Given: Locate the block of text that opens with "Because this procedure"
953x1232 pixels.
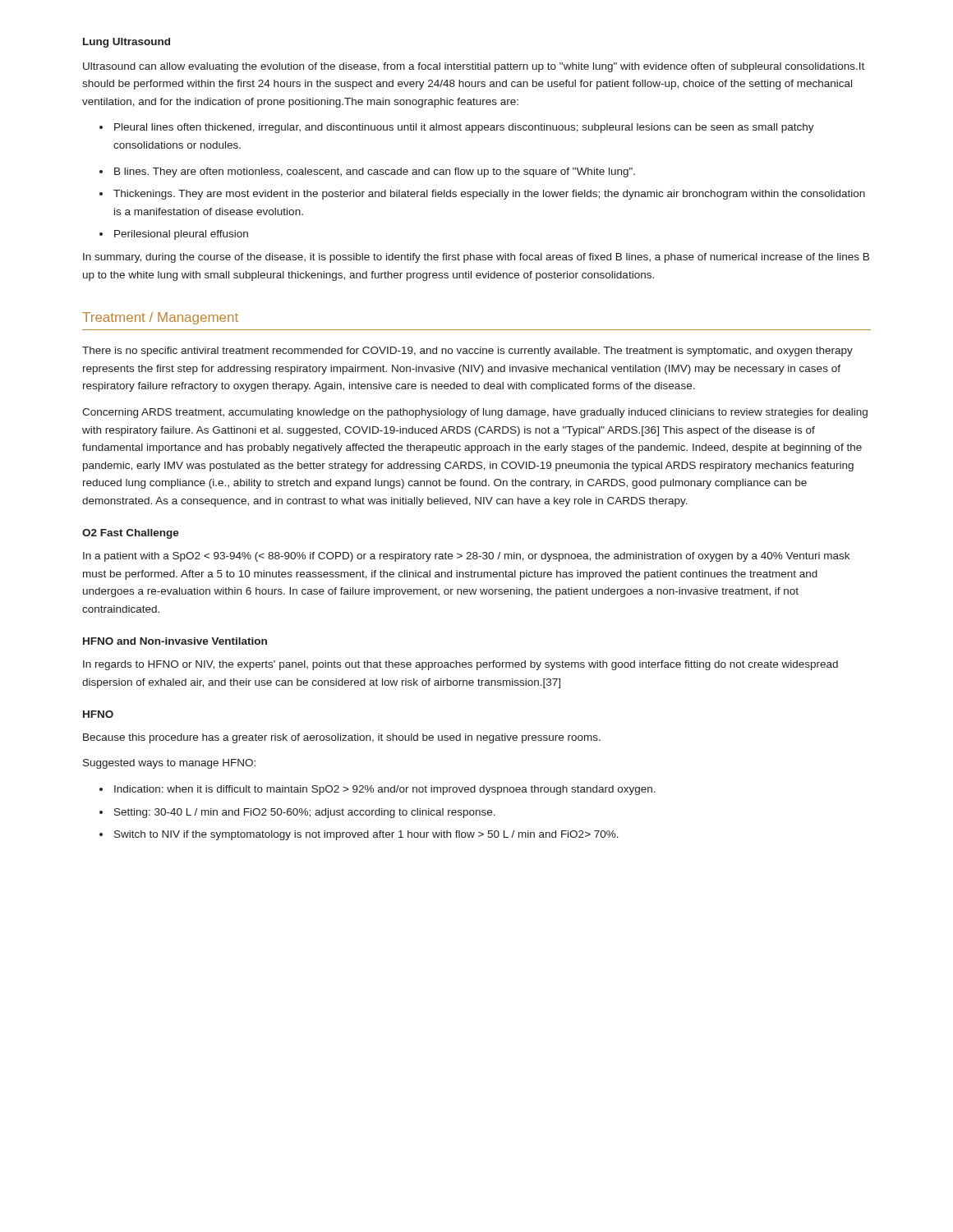Looking at the screenshot, I should (476, 737).
